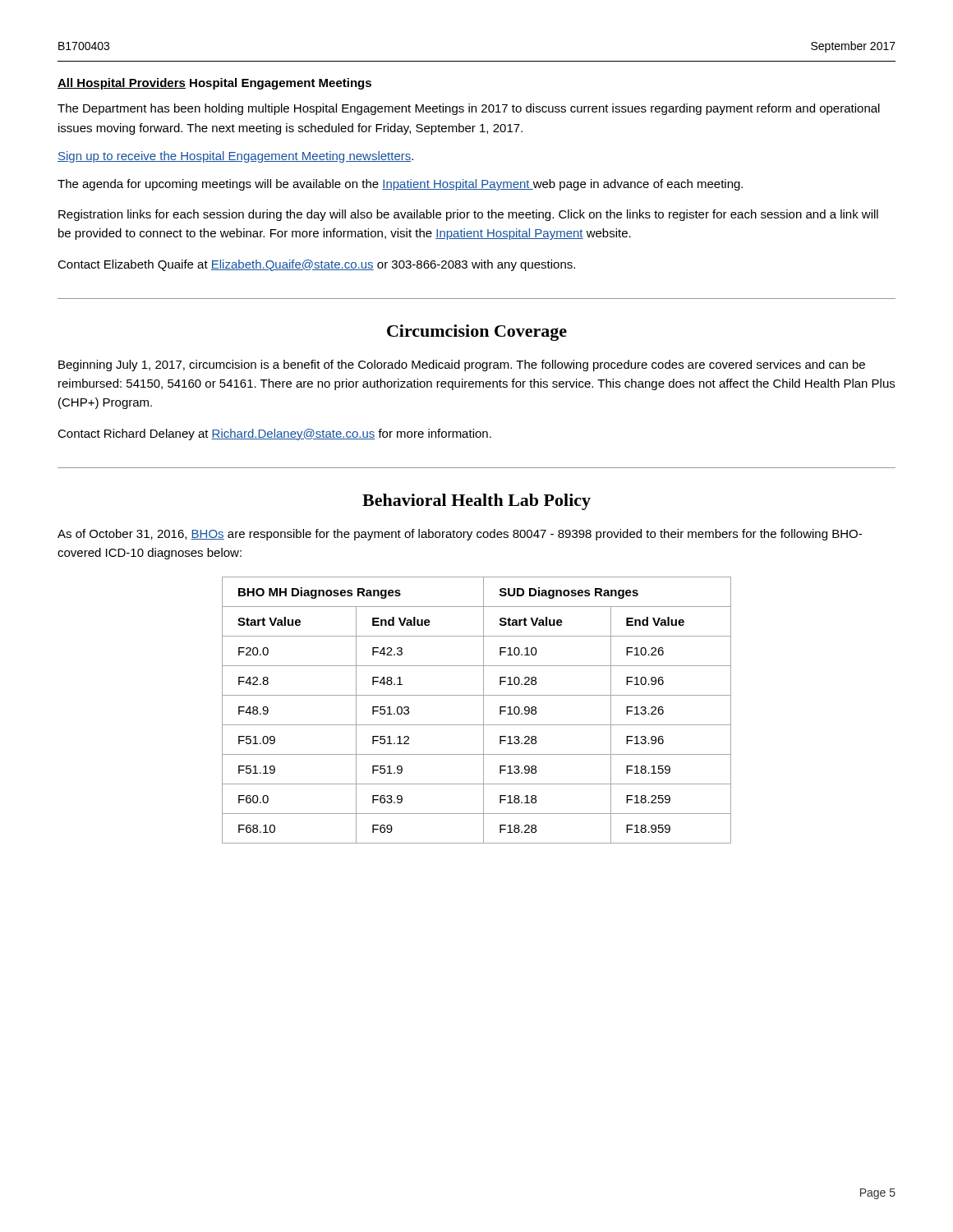Locate the block of text that opens with "Contact Elizabeth Quaife at Elizabeth.Quaife@state.co.us or 303-866-2083 with"
Viewport: 953px width, 1232px height.
tap(476, 264)
